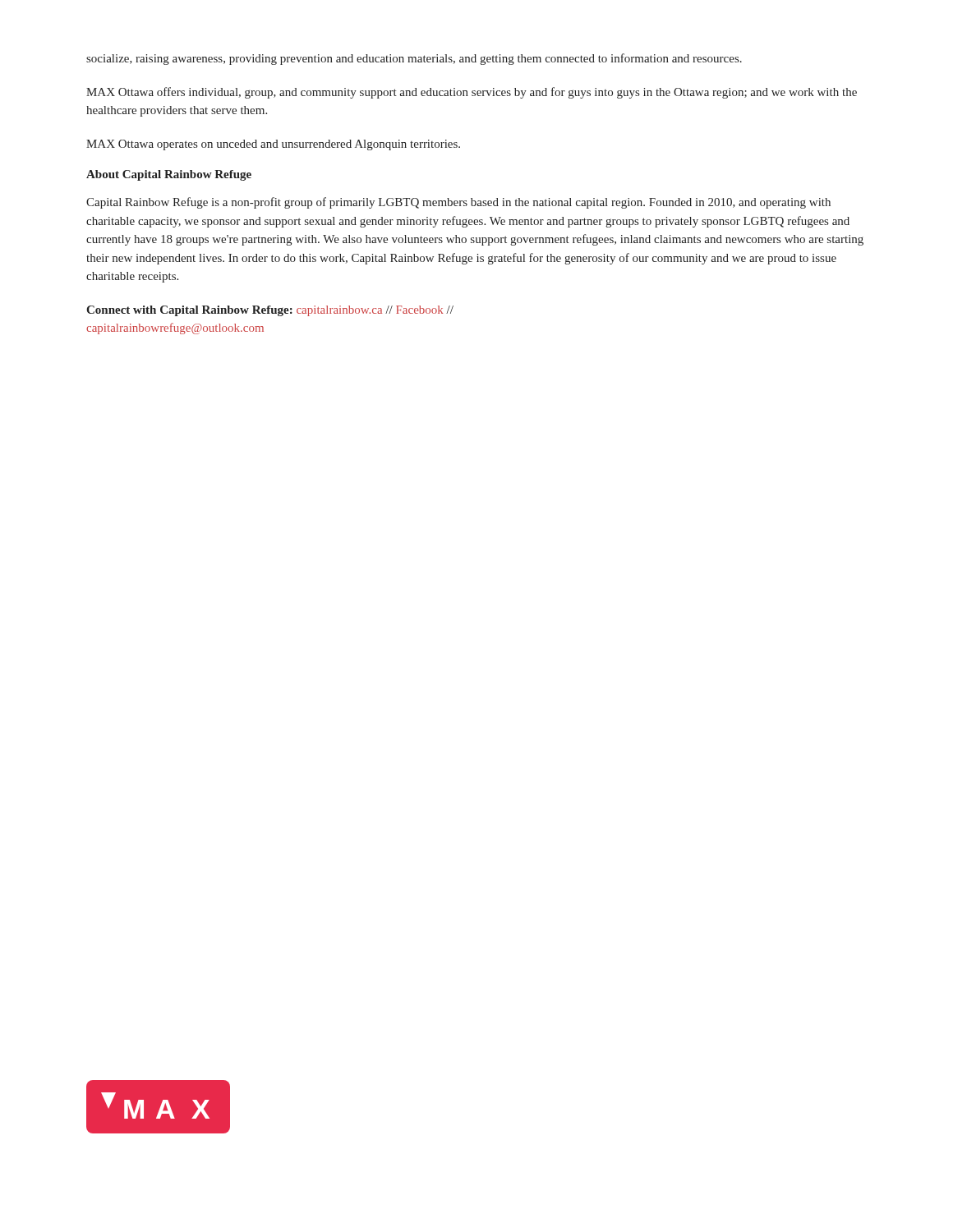Point to the element starting "Capital Rainbow Refuge"
Viewport: 953px width, 1232px height.
(x=475, y=239)
